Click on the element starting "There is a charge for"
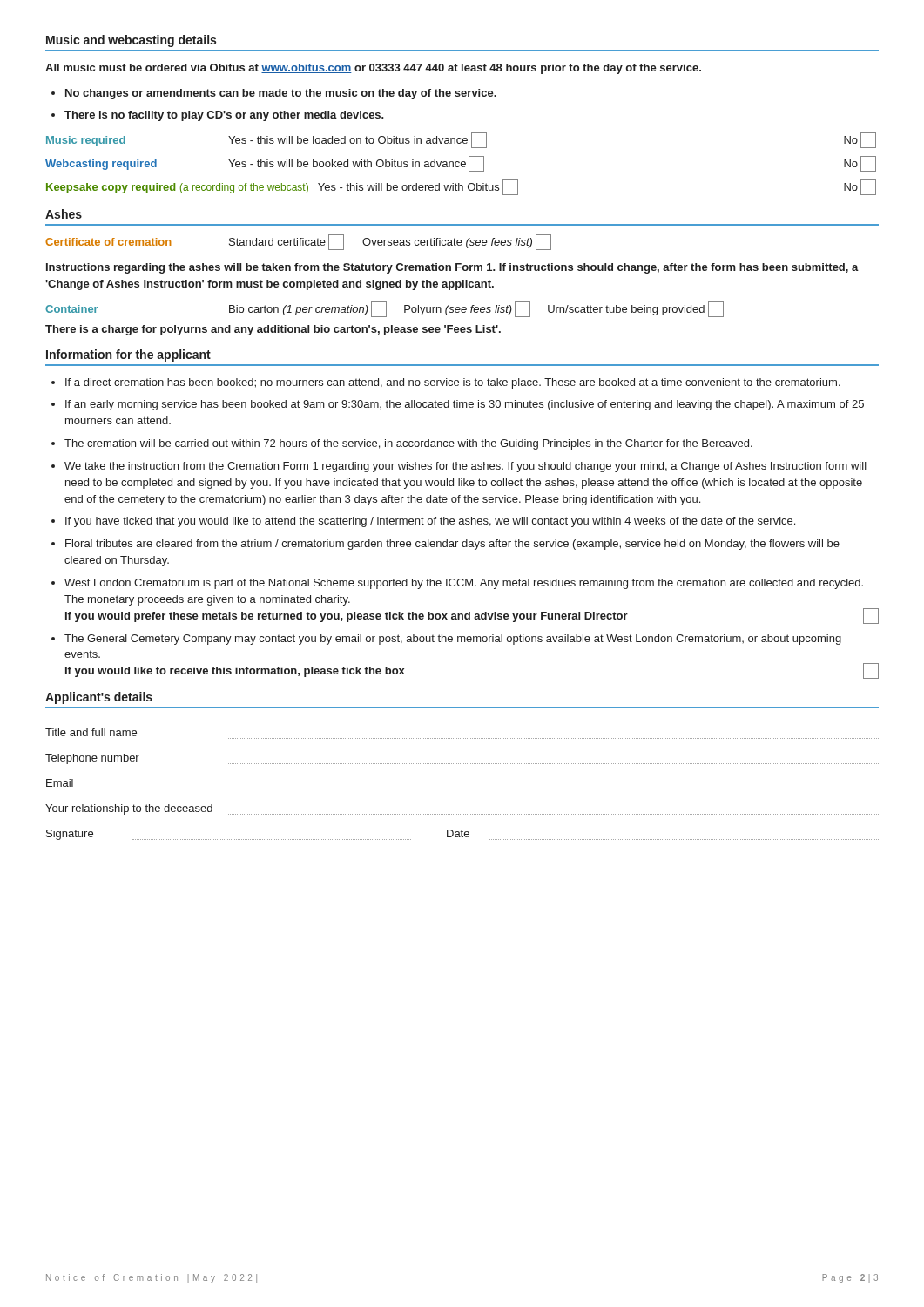This screenshot has width=924, height=1307. [273, 329]
